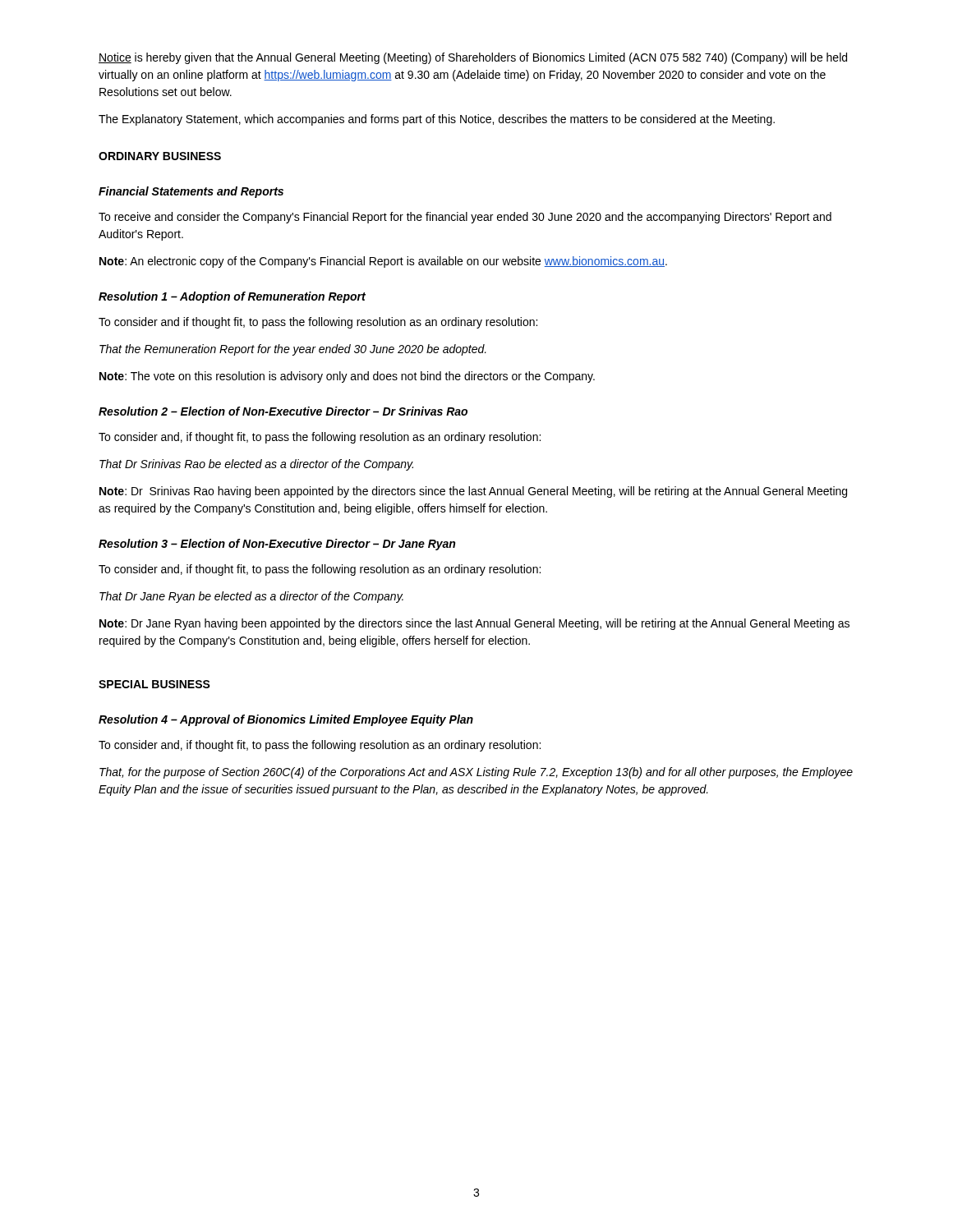This screenshot has height=1232, width=953.
Task: Locate the text block starting "That Dr Srinivas Rao be elected as a"
Action: [256, 465]
